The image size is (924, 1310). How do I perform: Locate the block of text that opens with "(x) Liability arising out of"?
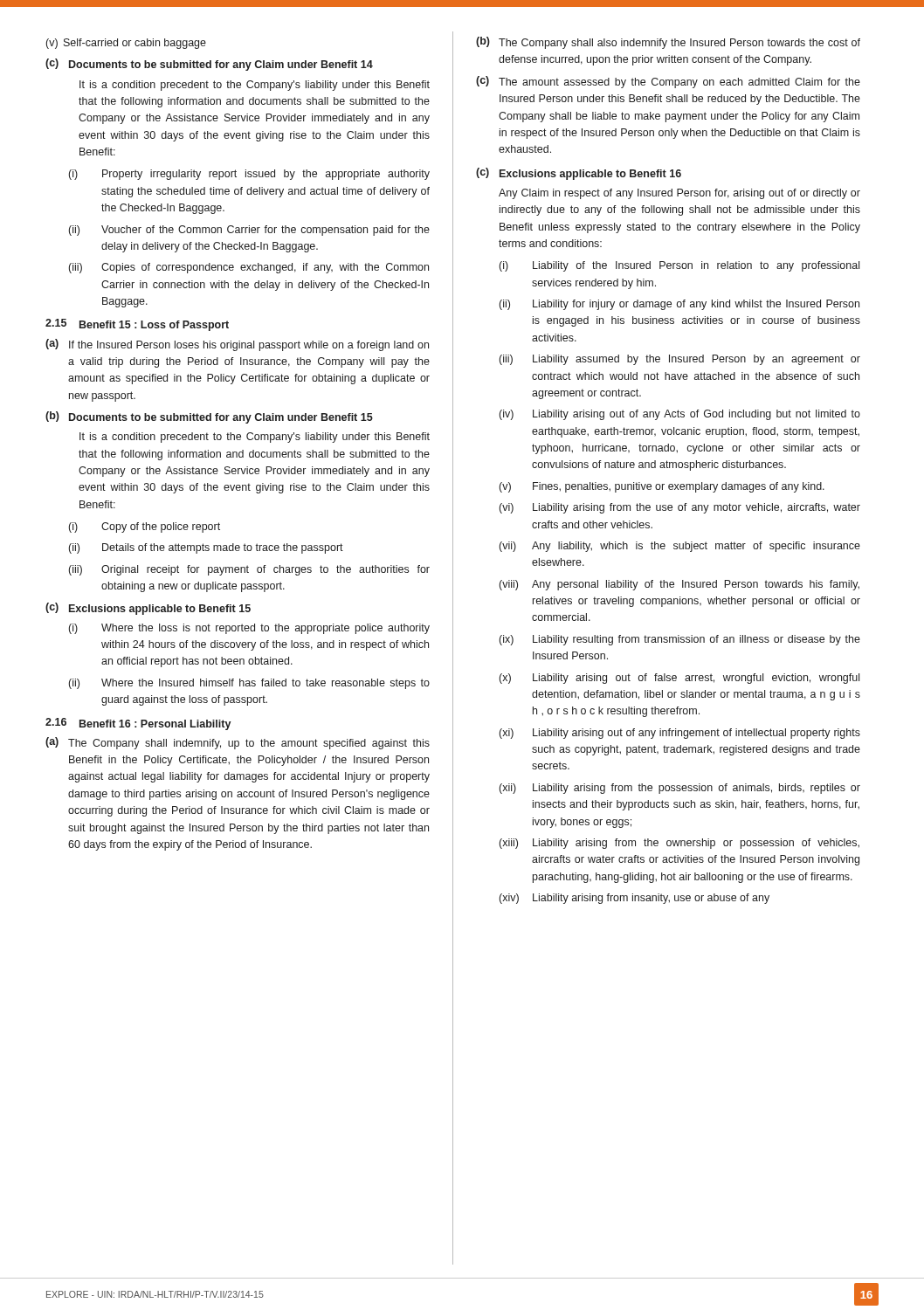tap(679, 695)
